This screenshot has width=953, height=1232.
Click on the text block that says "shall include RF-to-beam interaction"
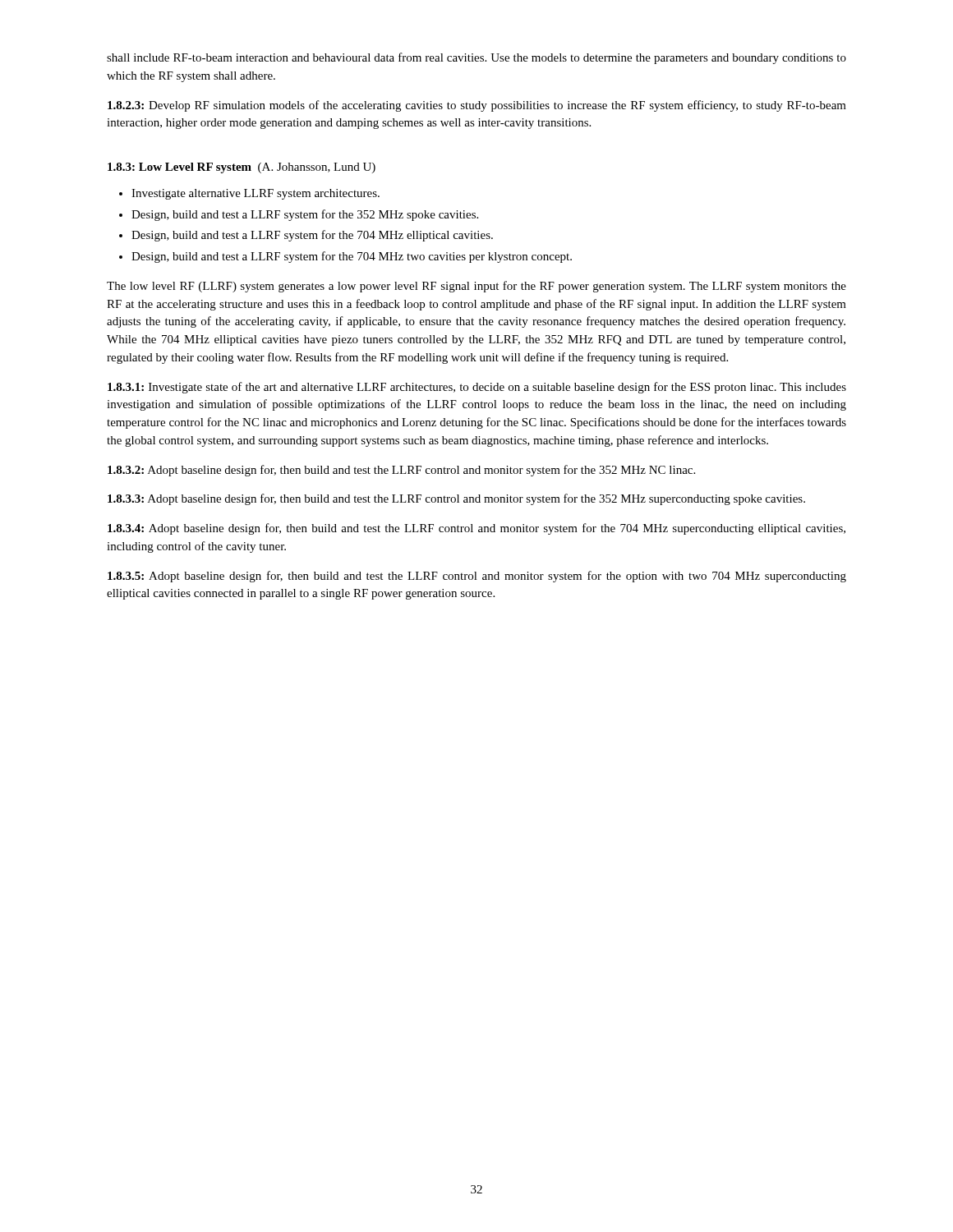tap(476, 67)
